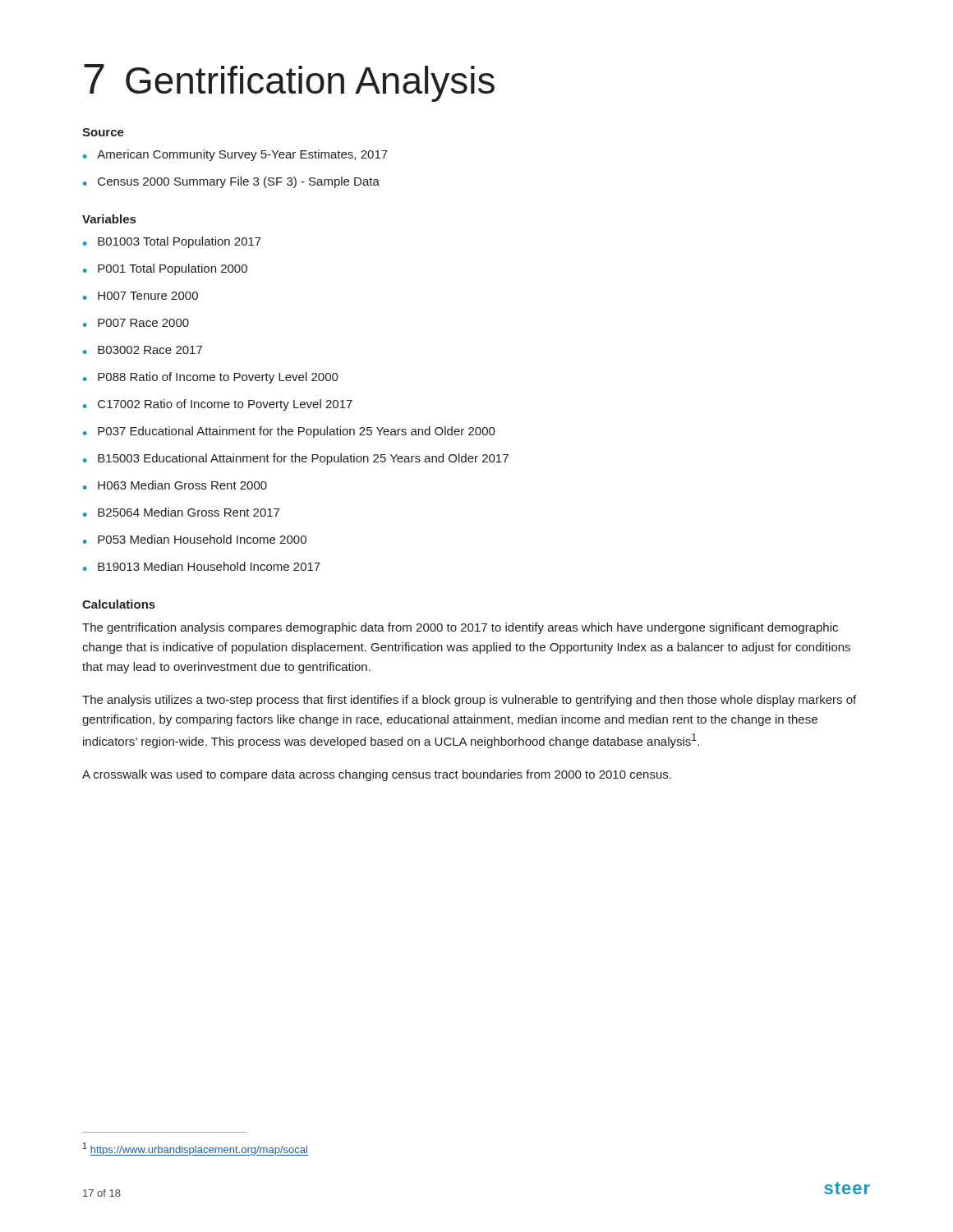
Task: Point to the block beginning "The analysis utilizes a two-step process"
Action: [x=469, y=720]
